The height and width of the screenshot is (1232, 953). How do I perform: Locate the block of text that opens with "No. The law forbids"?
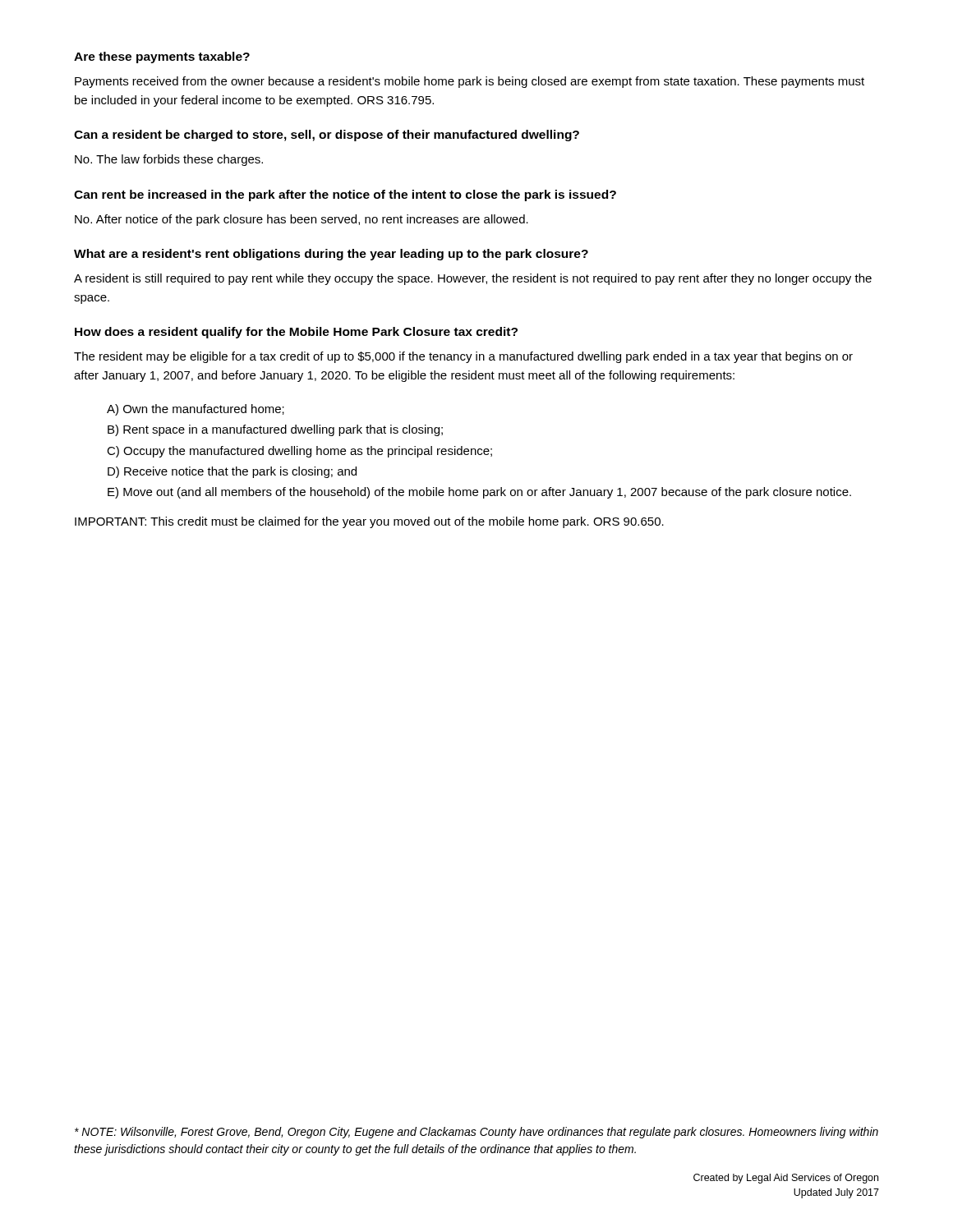(x=169, y=159)
